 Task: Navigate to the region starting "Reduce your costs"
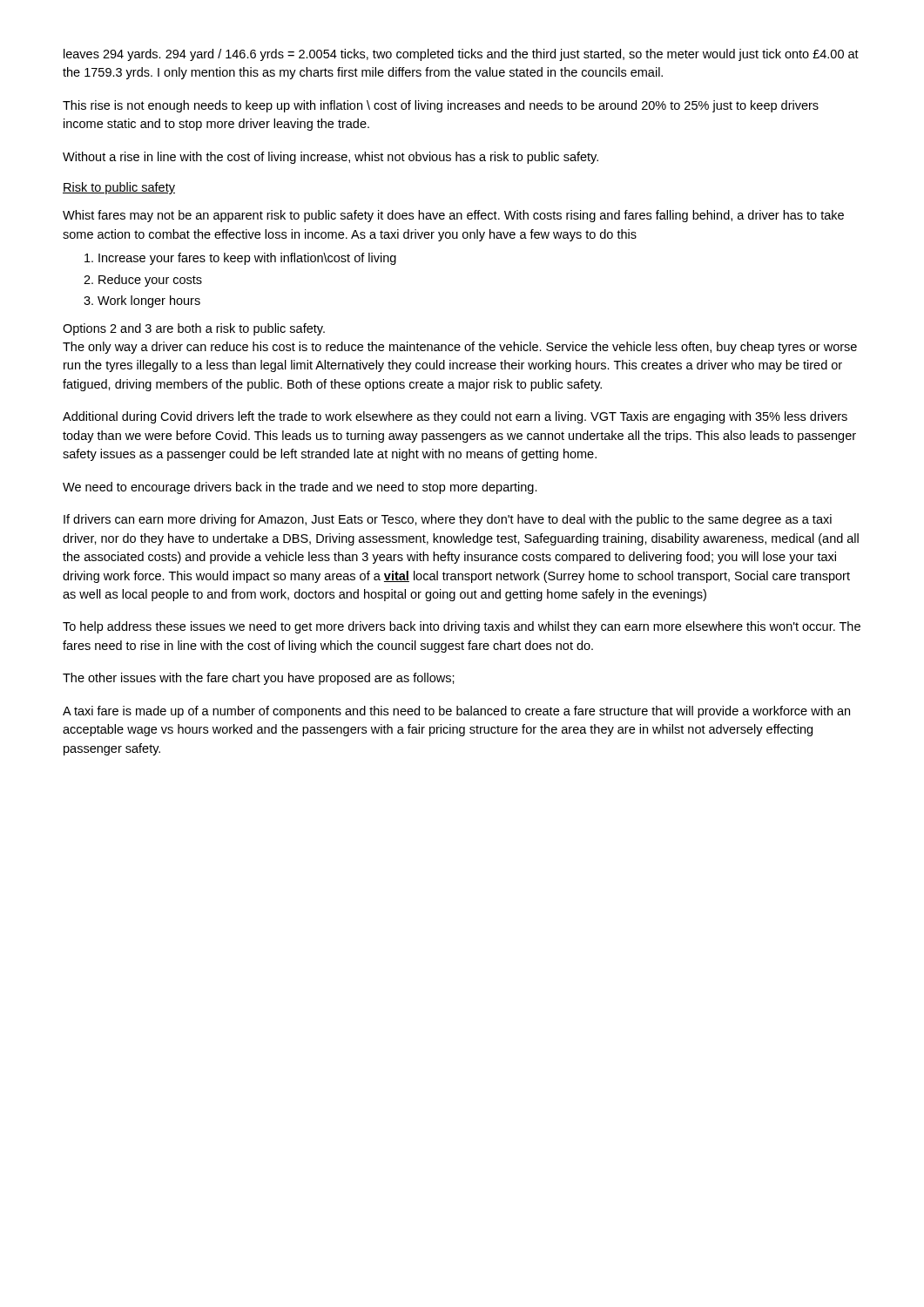(x=150, y=279)
